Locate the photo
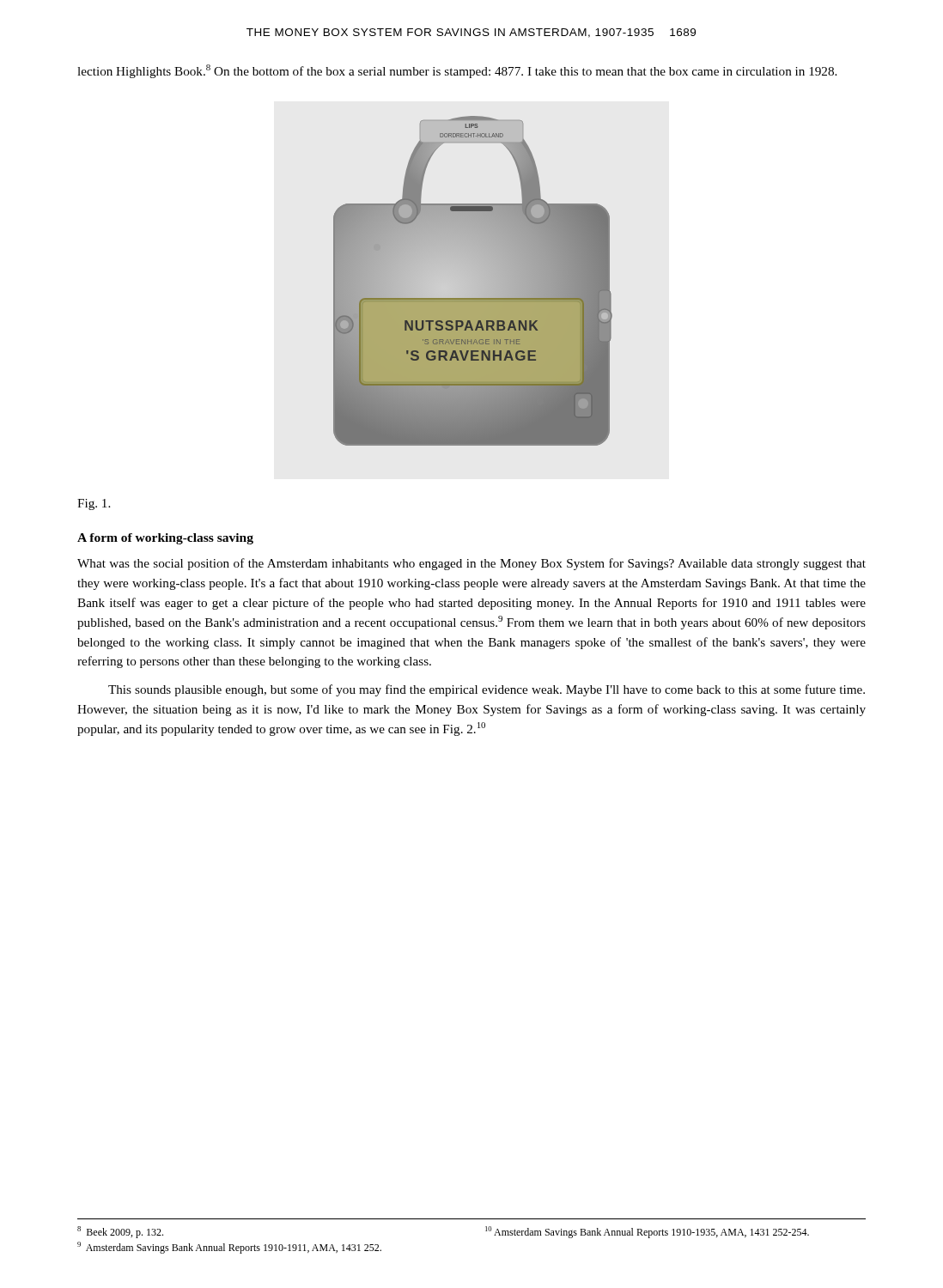943x1288 pixels. click(472, 293)
